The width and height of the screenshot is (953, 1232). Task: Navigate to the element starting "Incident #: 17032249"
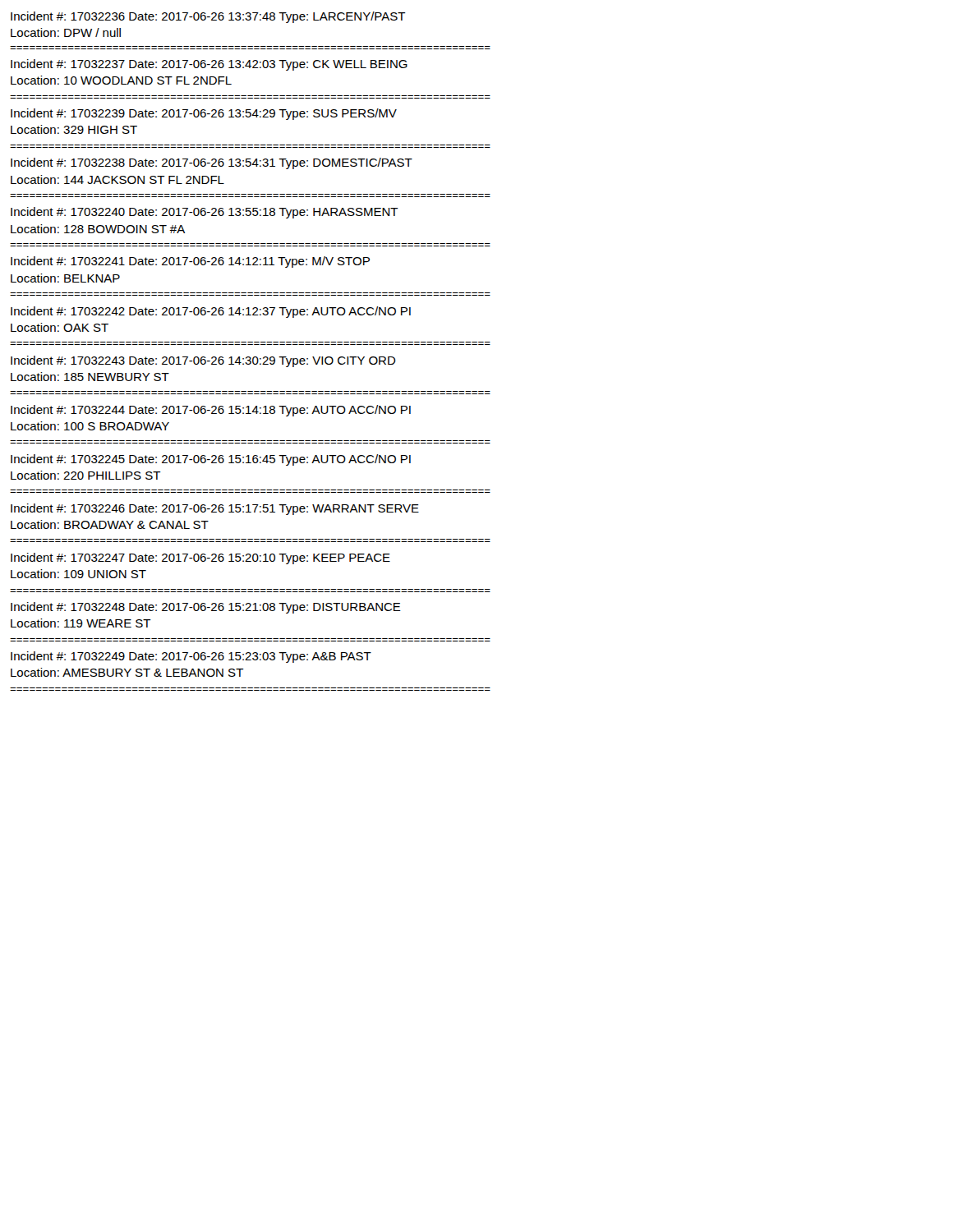(191, 657)
